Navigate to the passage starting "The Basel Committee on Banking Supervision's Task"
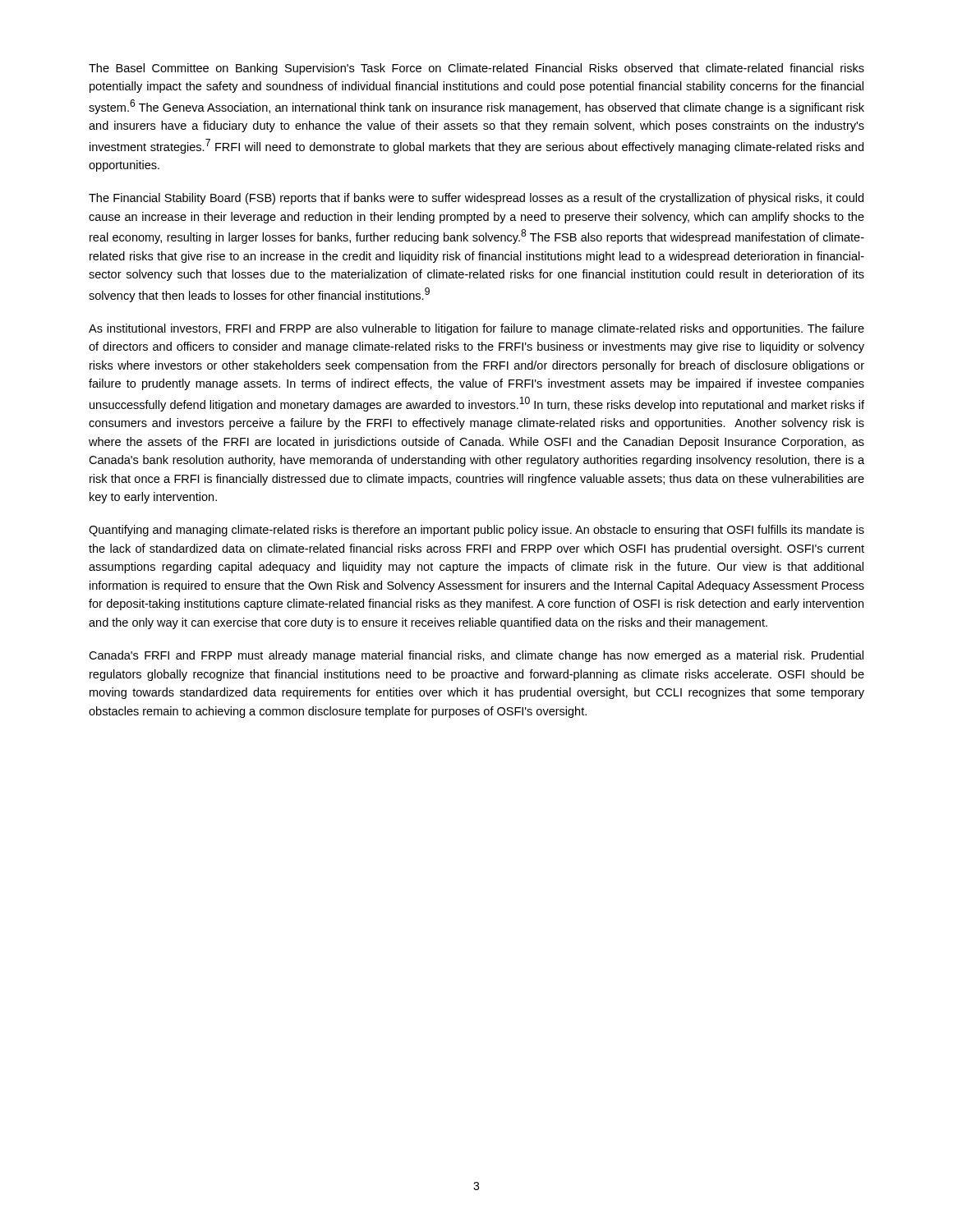 click(x=476, y=117)
